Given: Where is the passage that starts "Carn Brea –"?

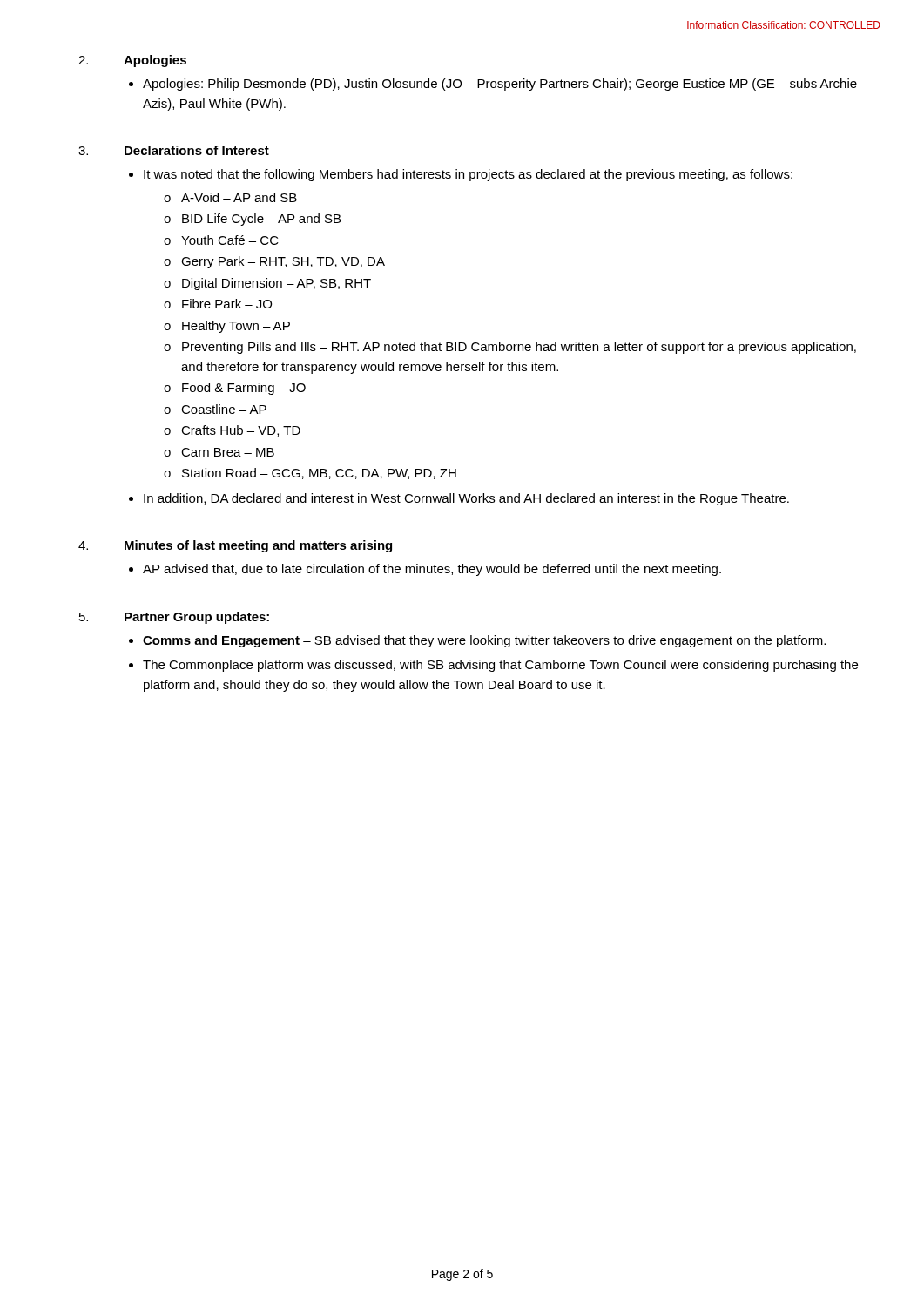Looking at the screenshot, I should click(x=228, y=451).
